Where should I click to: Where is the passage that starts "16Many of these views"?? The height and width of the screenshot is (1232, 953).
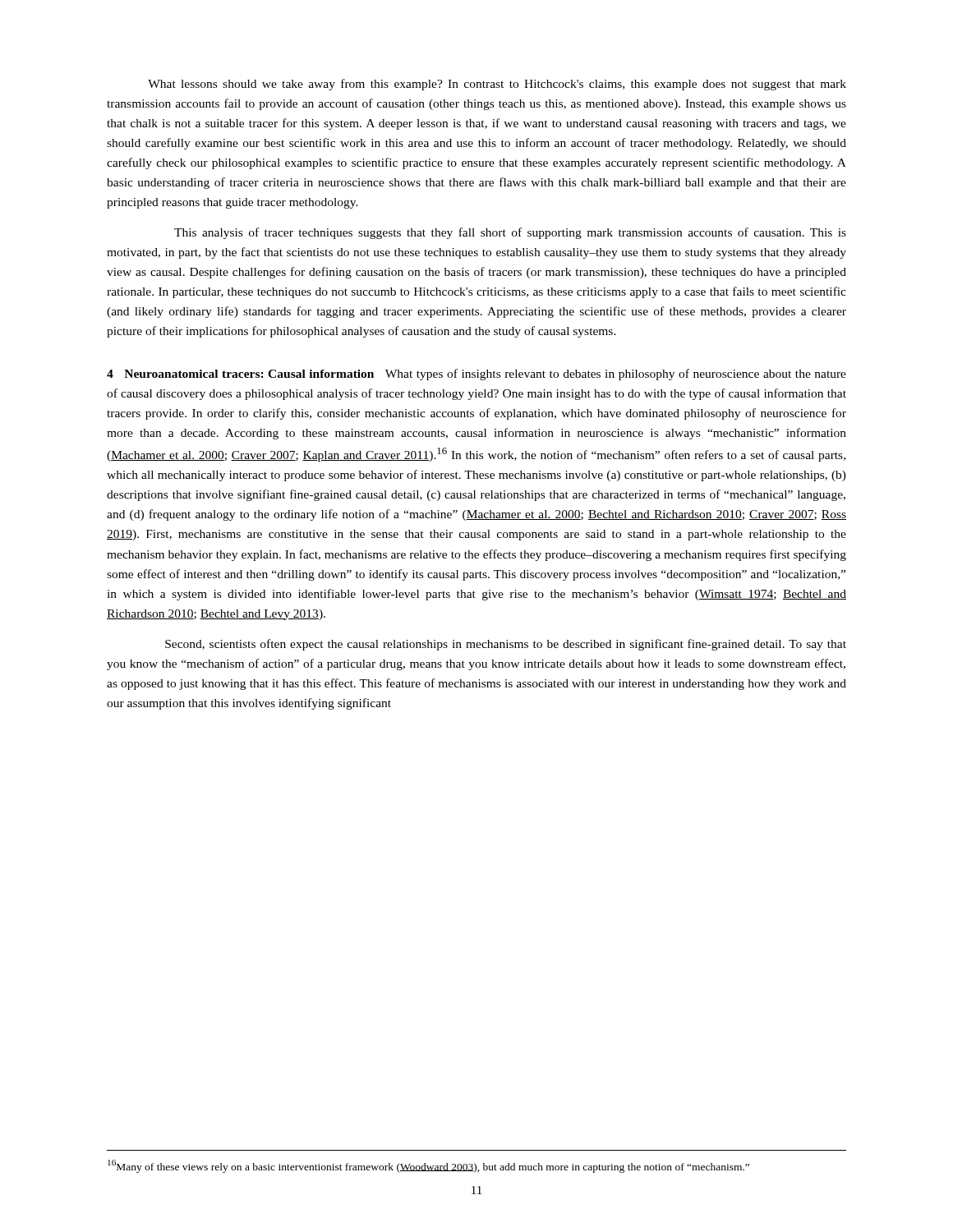(x=476, y=1165)
